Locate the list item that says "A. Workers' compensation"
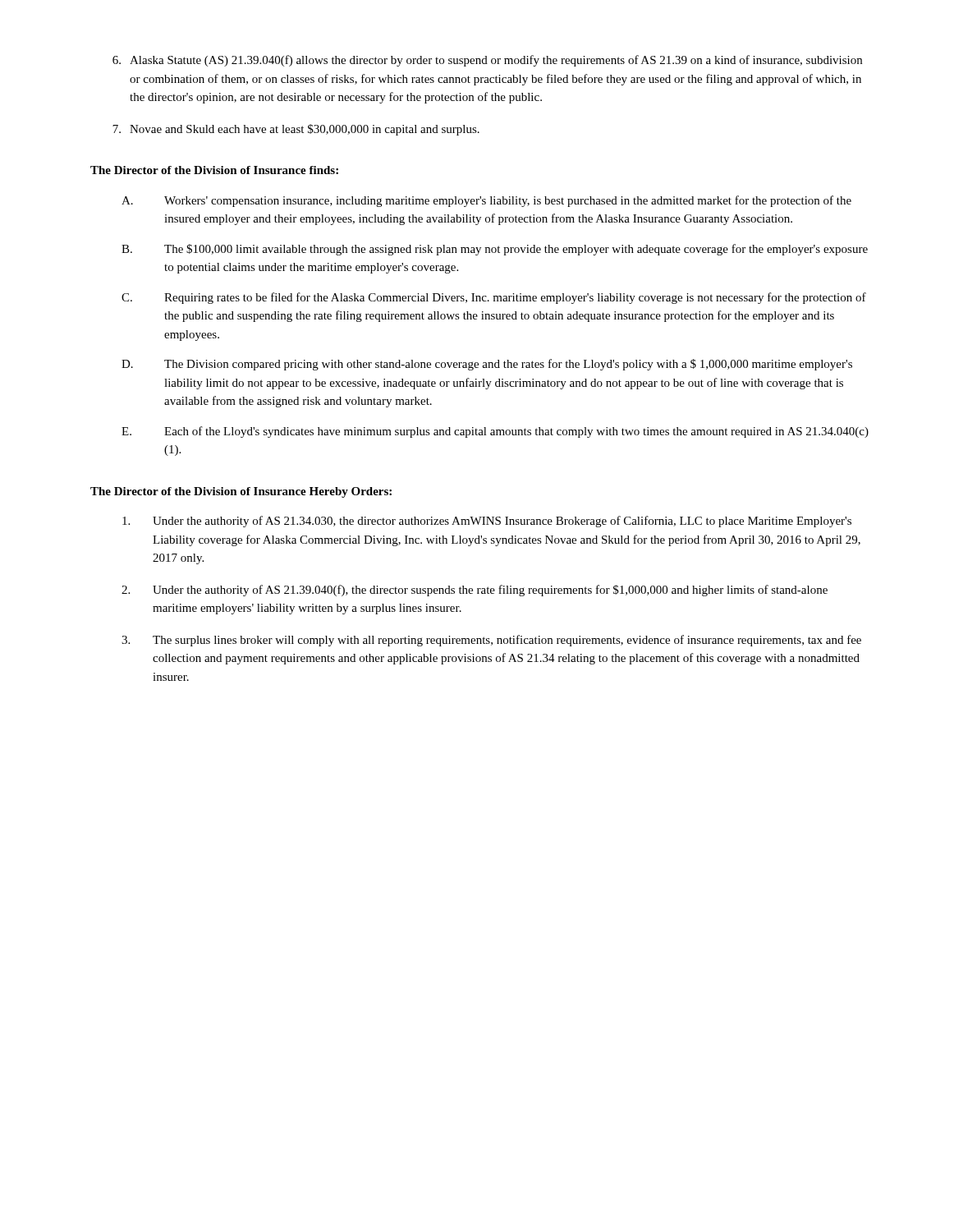The image size is (954, 1232). 497,209
